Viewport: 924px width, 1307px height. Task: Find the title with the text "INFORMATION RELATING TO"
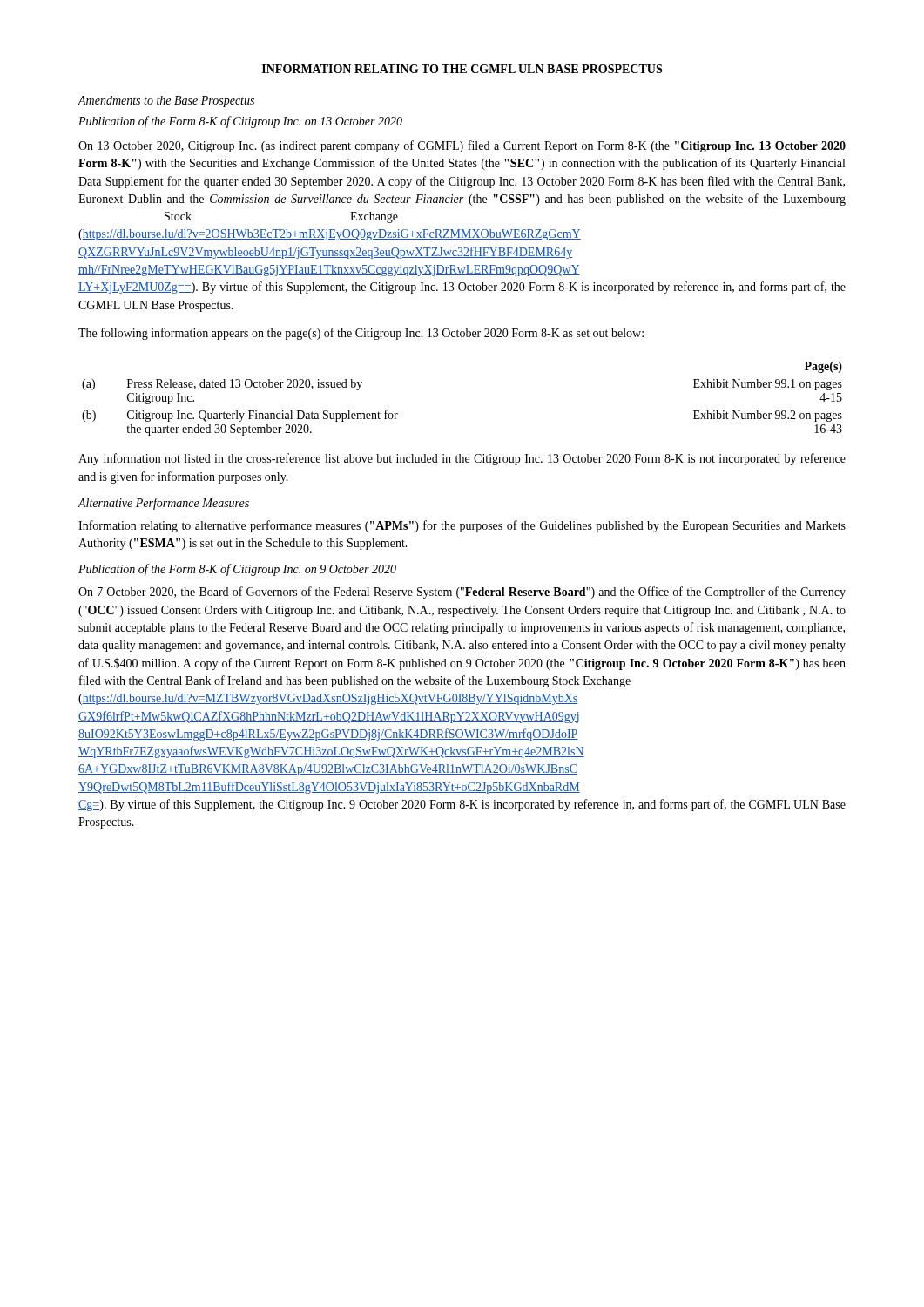[x=462, y=69]
